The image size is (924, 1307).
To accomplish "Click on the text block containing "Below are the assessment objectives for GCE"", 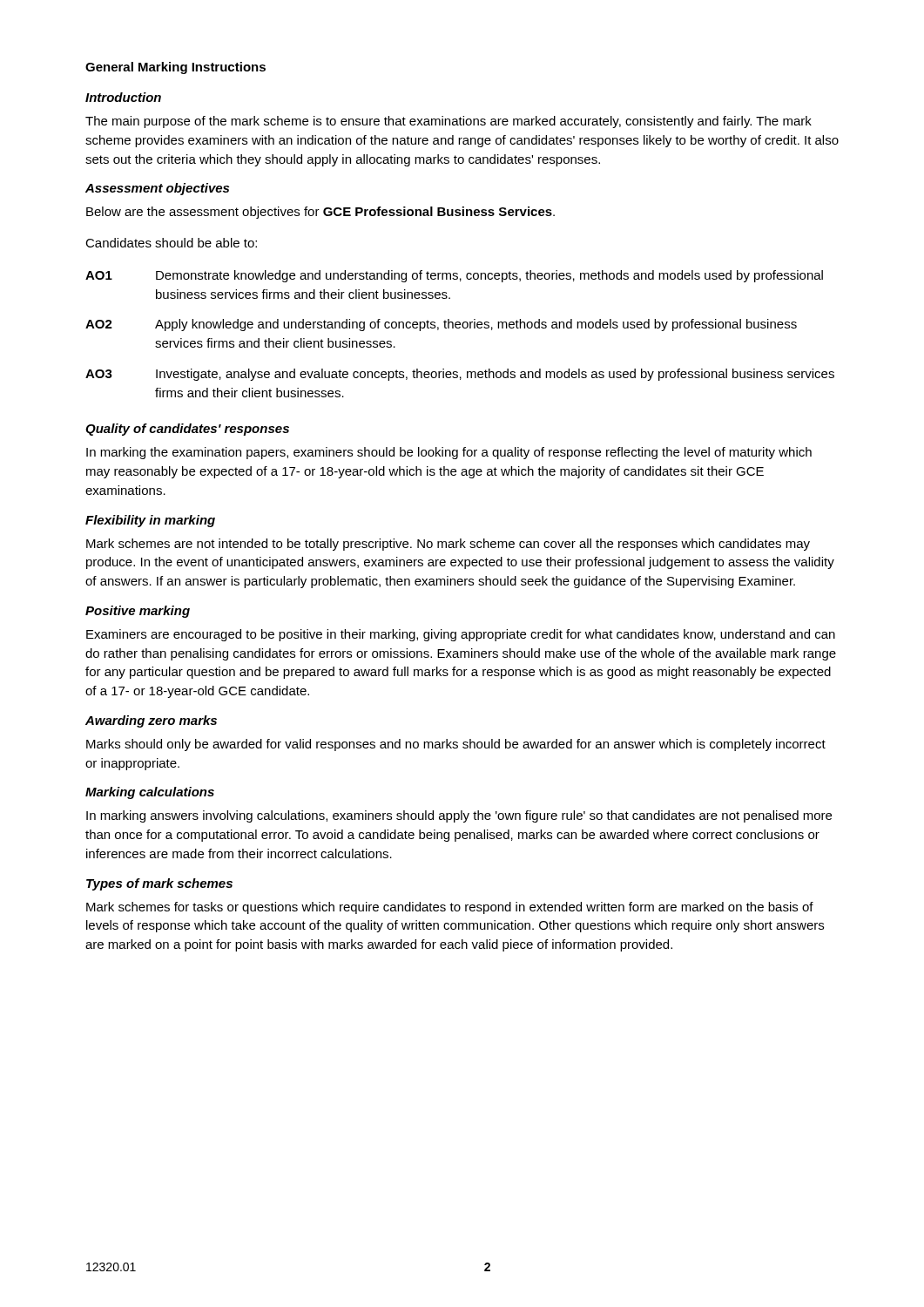I will [321, 212].
